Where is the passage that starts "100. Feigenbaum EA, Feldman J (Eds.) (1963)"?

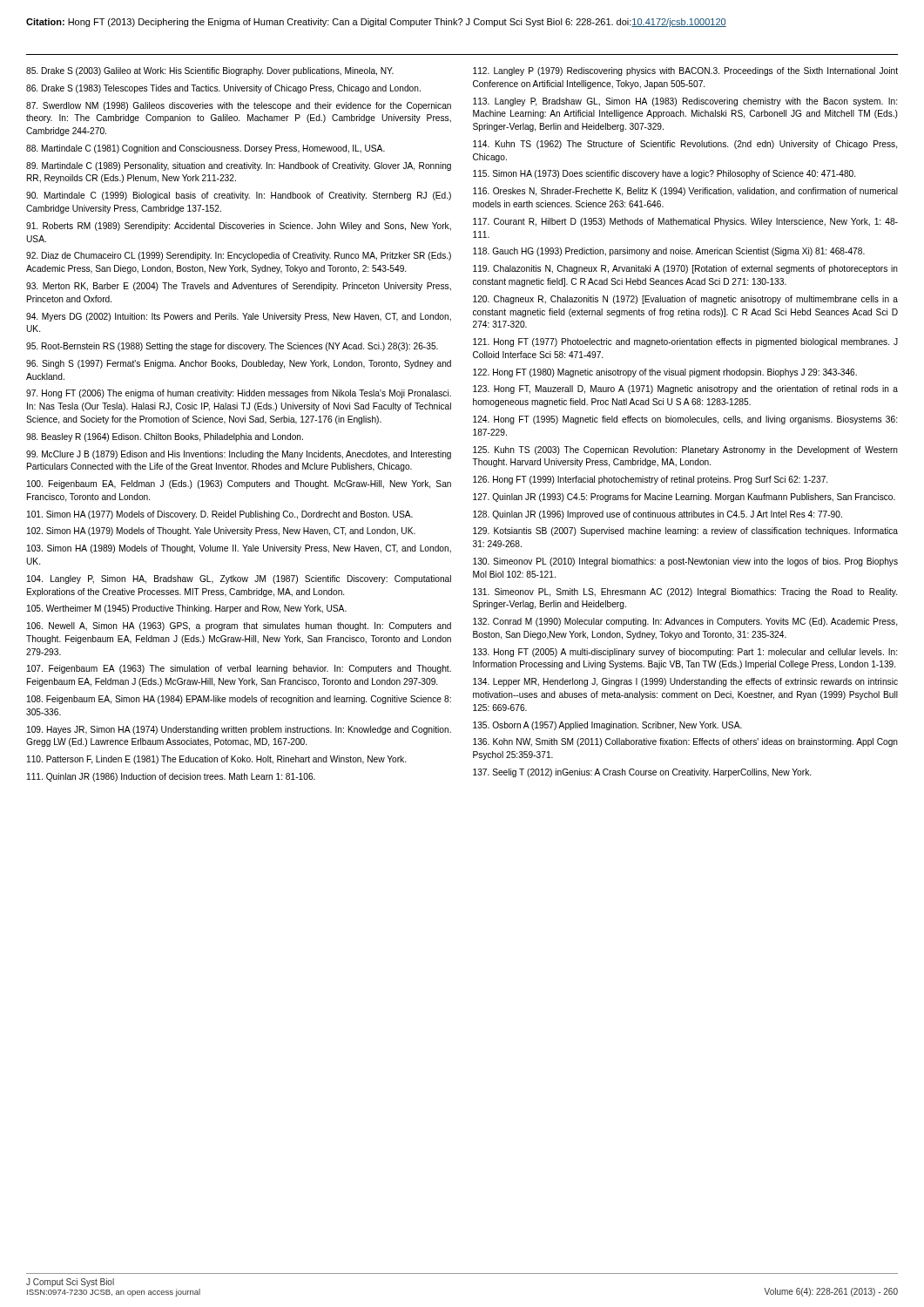(239, 491)
